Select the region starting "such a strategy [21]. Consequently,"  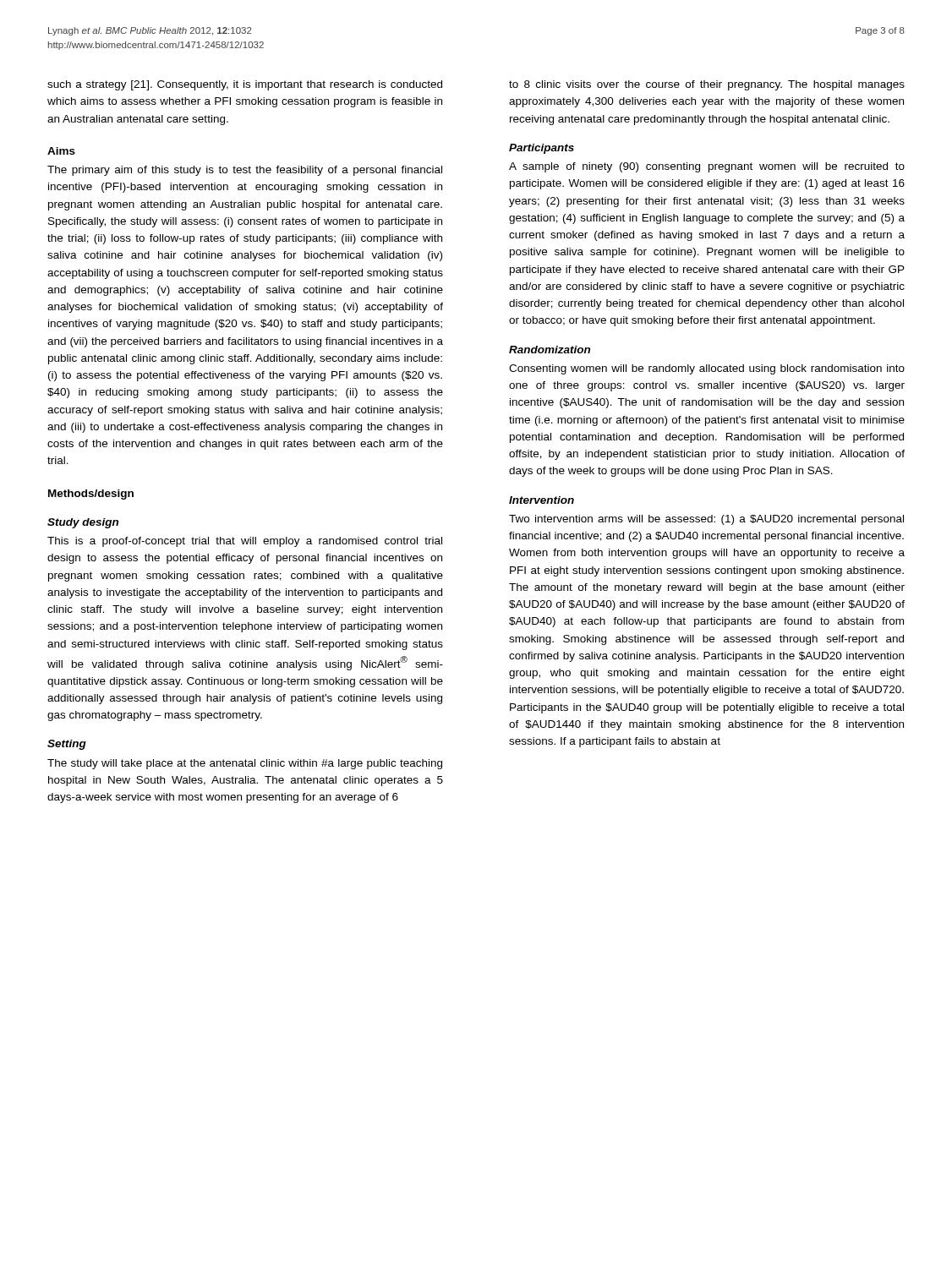[245, 102]
